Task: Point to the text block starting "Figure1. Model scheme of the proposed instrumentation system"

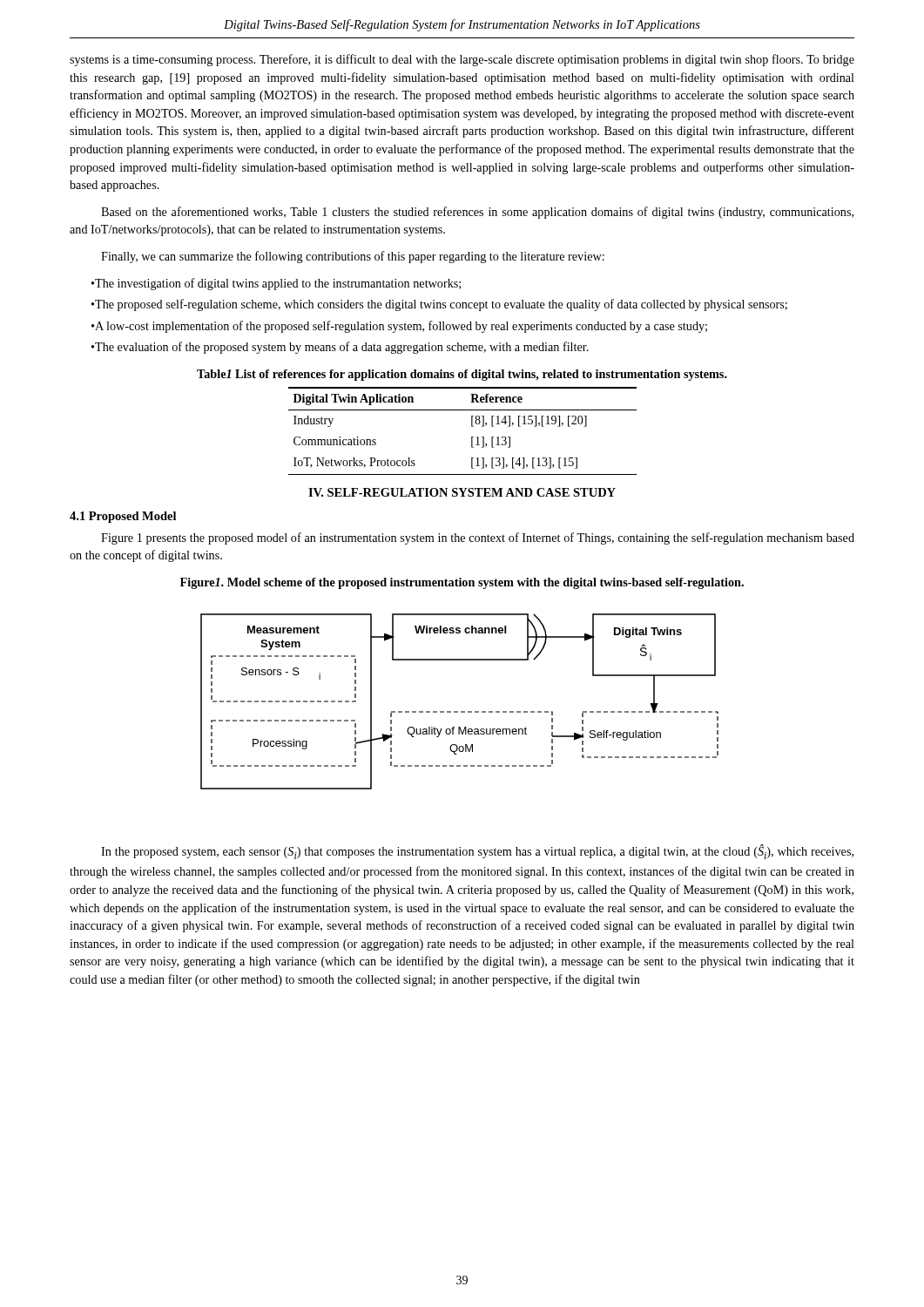Action: click(462, 582)
